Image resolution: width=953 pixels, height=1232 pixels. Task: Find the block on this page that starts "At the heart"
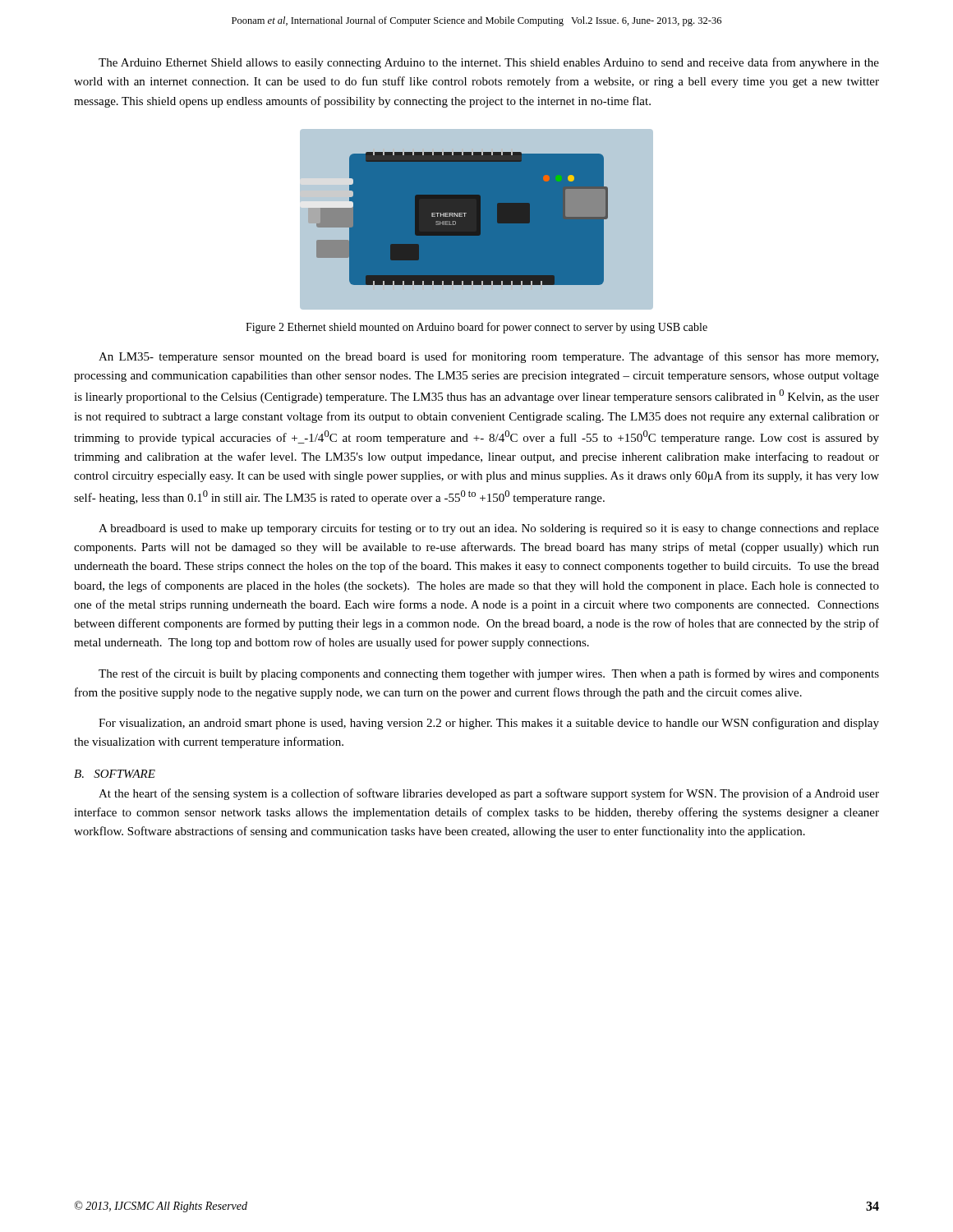click(476, 812)
